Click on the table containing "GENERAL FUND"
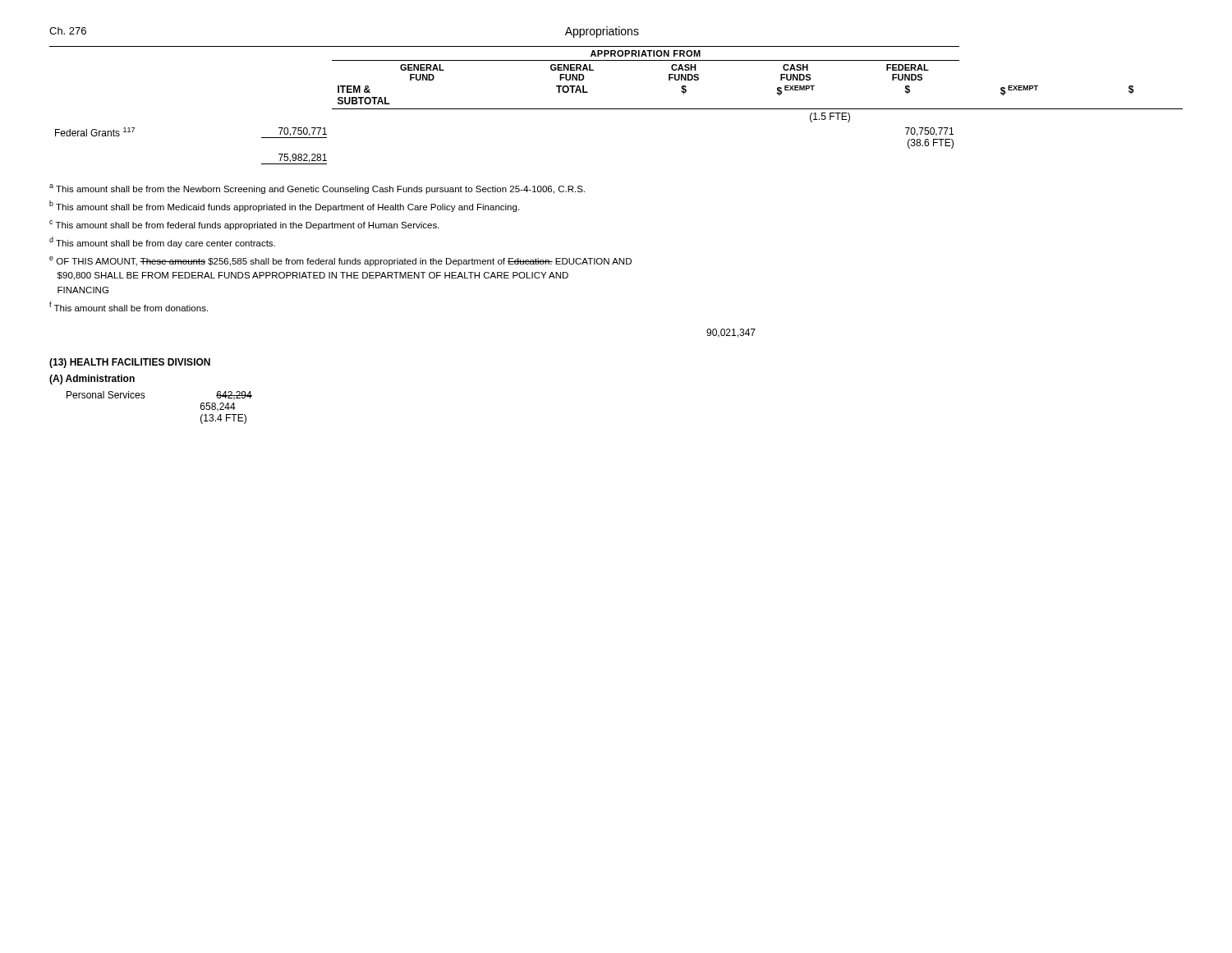Viewport: 1232px width, 953px height. (x=616, y=106)
